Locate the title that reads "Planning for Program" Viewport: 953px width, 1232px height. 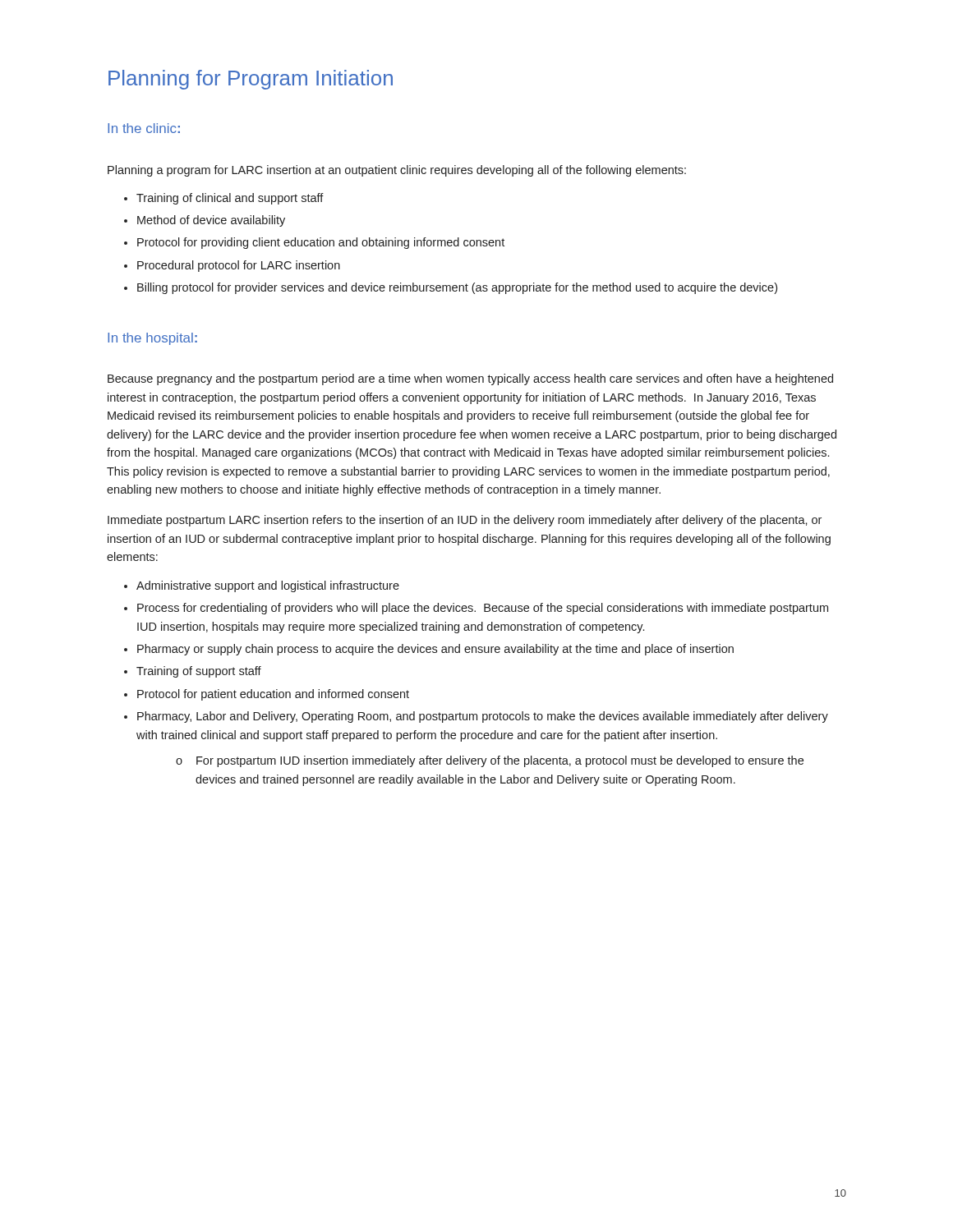250,78
